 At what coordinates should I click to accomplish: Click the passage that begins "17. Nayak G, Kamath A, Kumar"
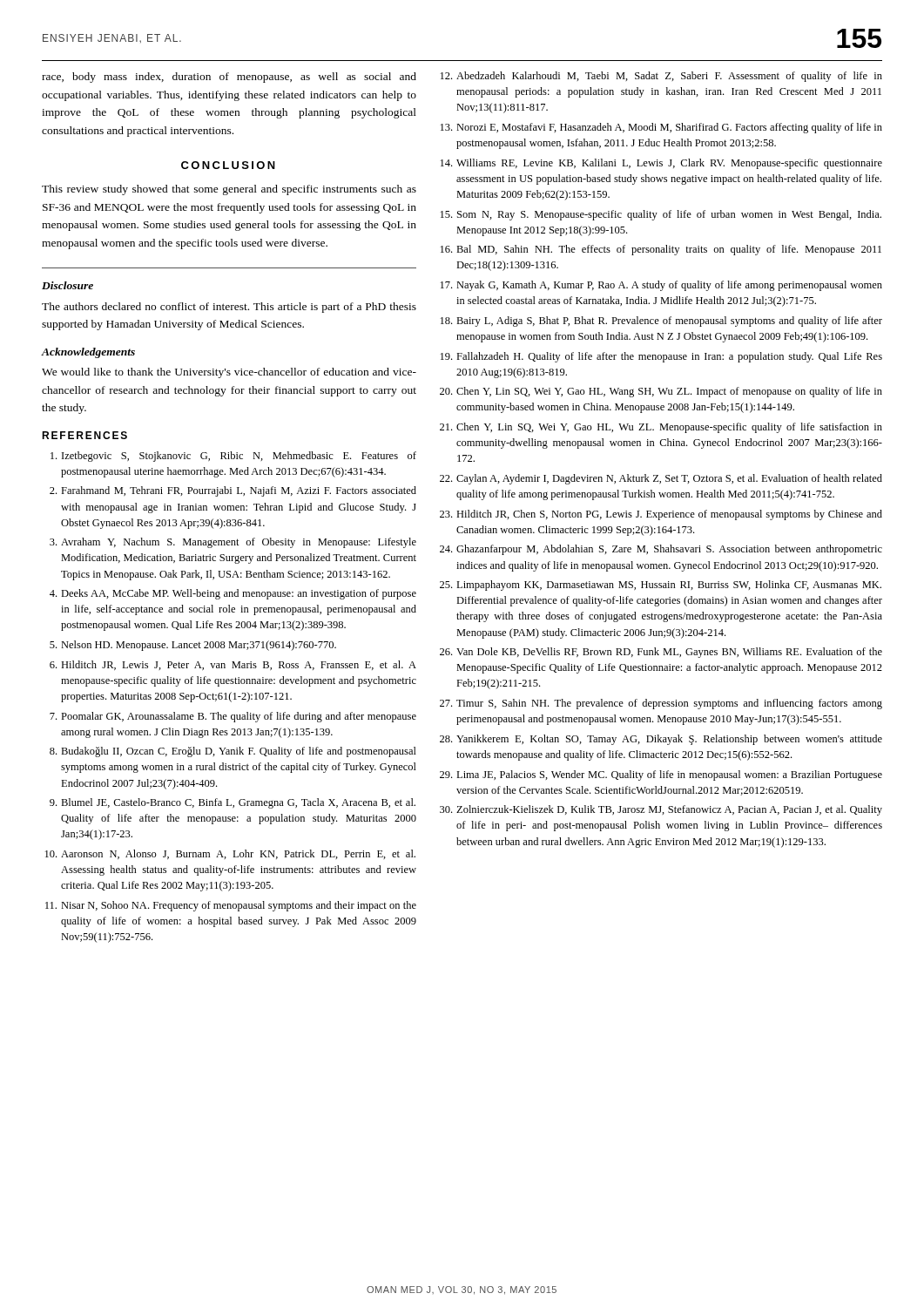tap(660, 293)
